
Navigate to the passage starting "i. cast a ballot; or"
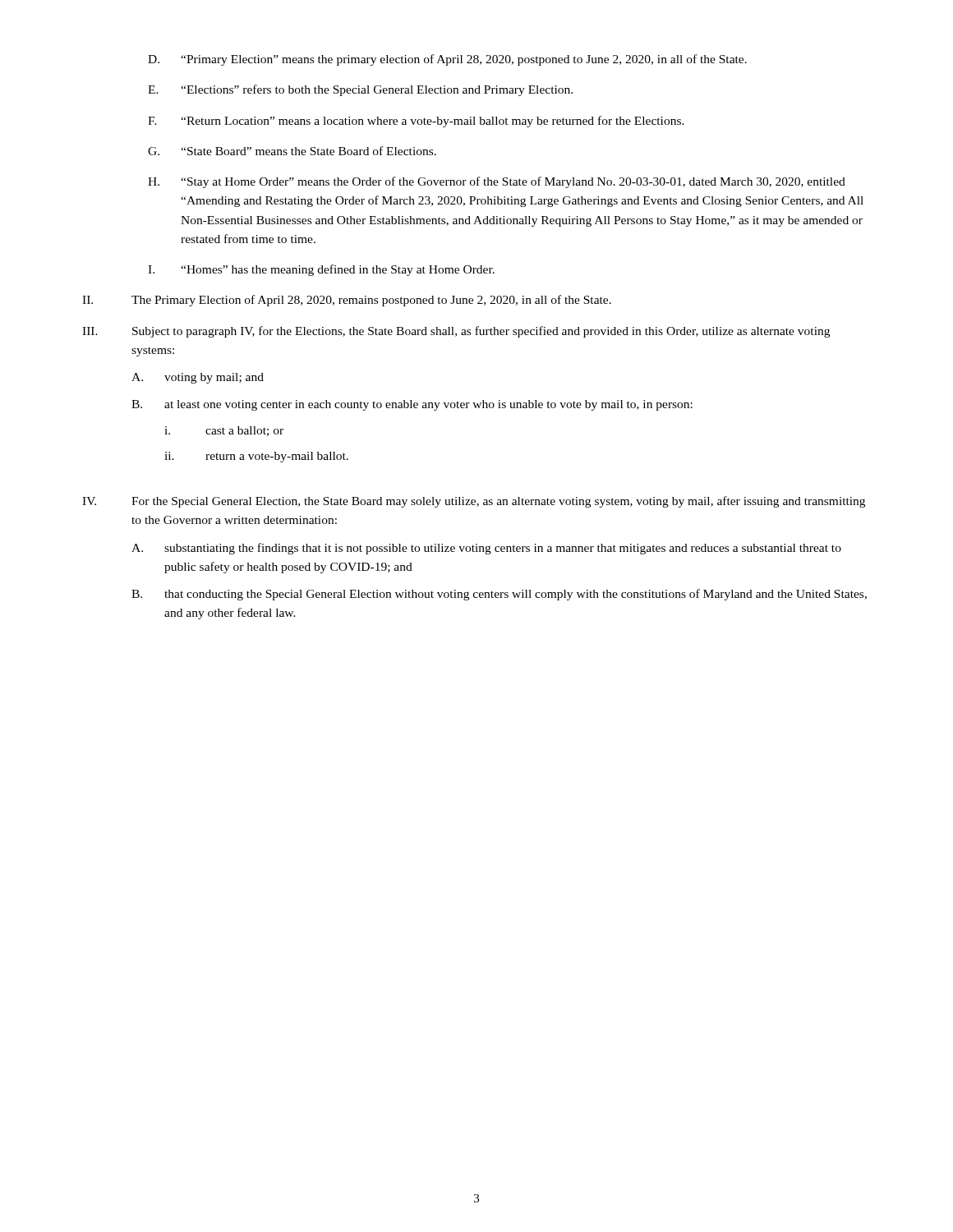coord(224,431)
